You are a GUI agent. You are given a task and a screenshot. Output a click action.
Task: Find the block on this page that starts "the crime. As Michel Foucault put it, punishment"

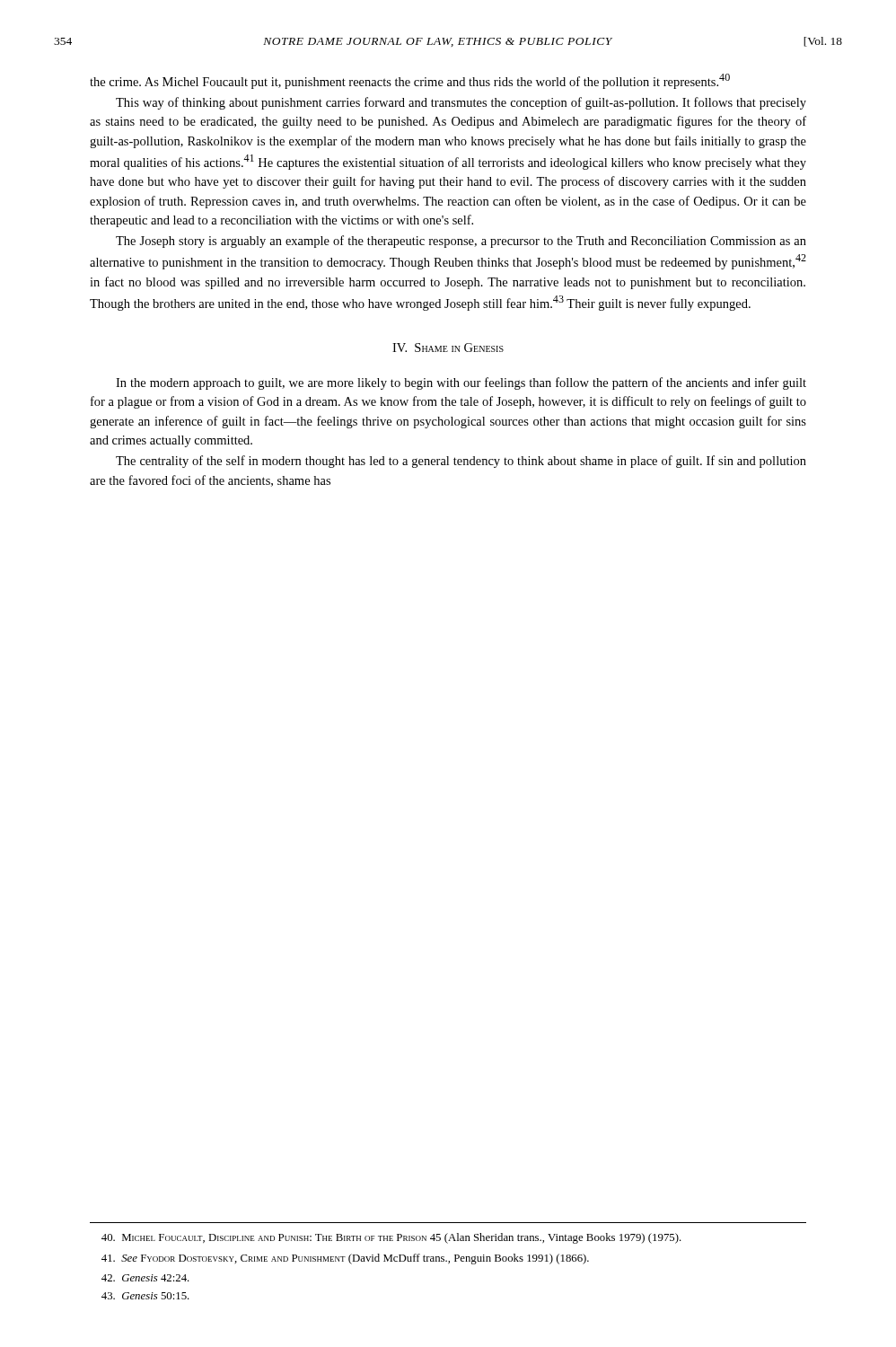[448, 81]
